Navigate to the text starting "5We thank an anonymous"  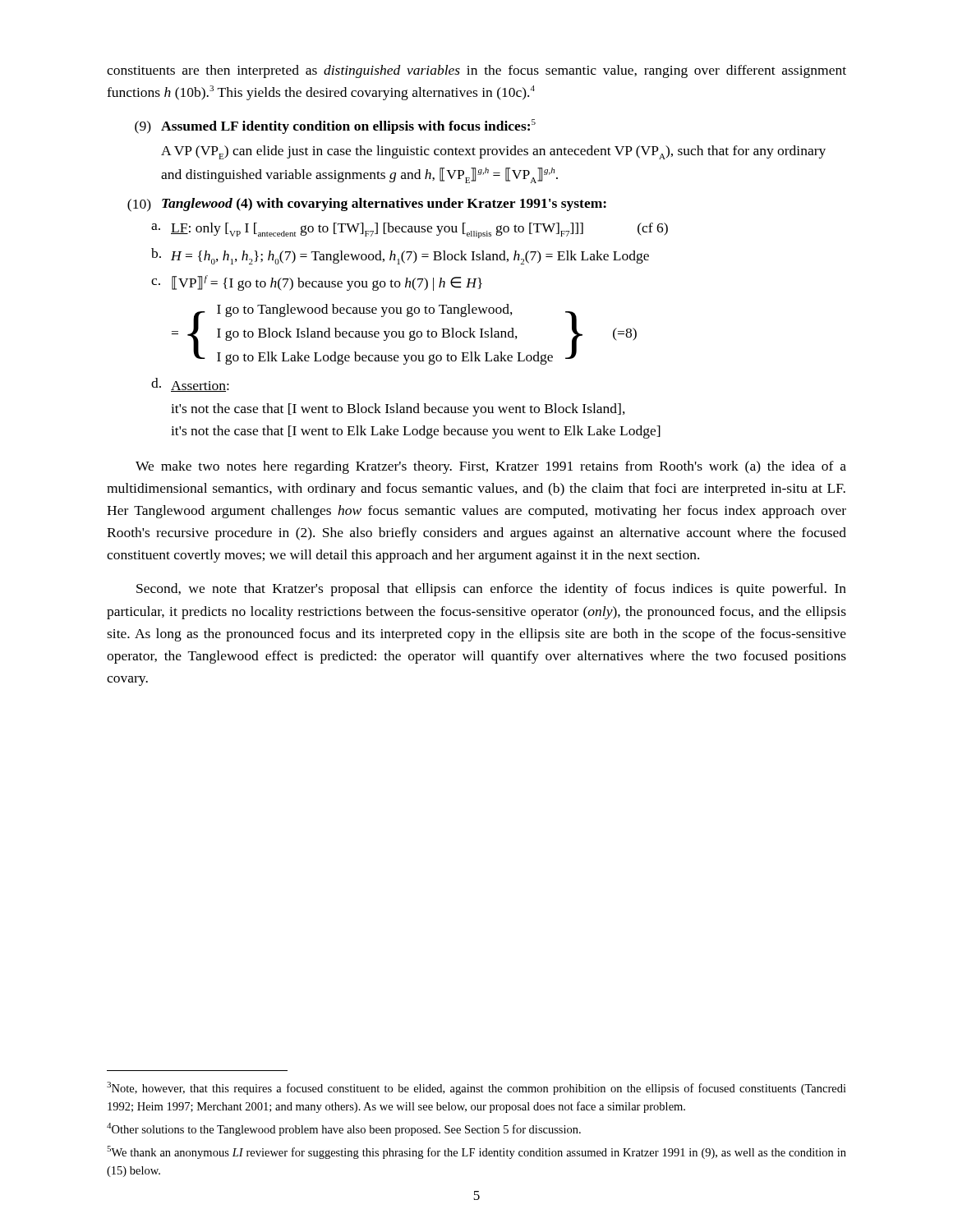click(476, 1160)
